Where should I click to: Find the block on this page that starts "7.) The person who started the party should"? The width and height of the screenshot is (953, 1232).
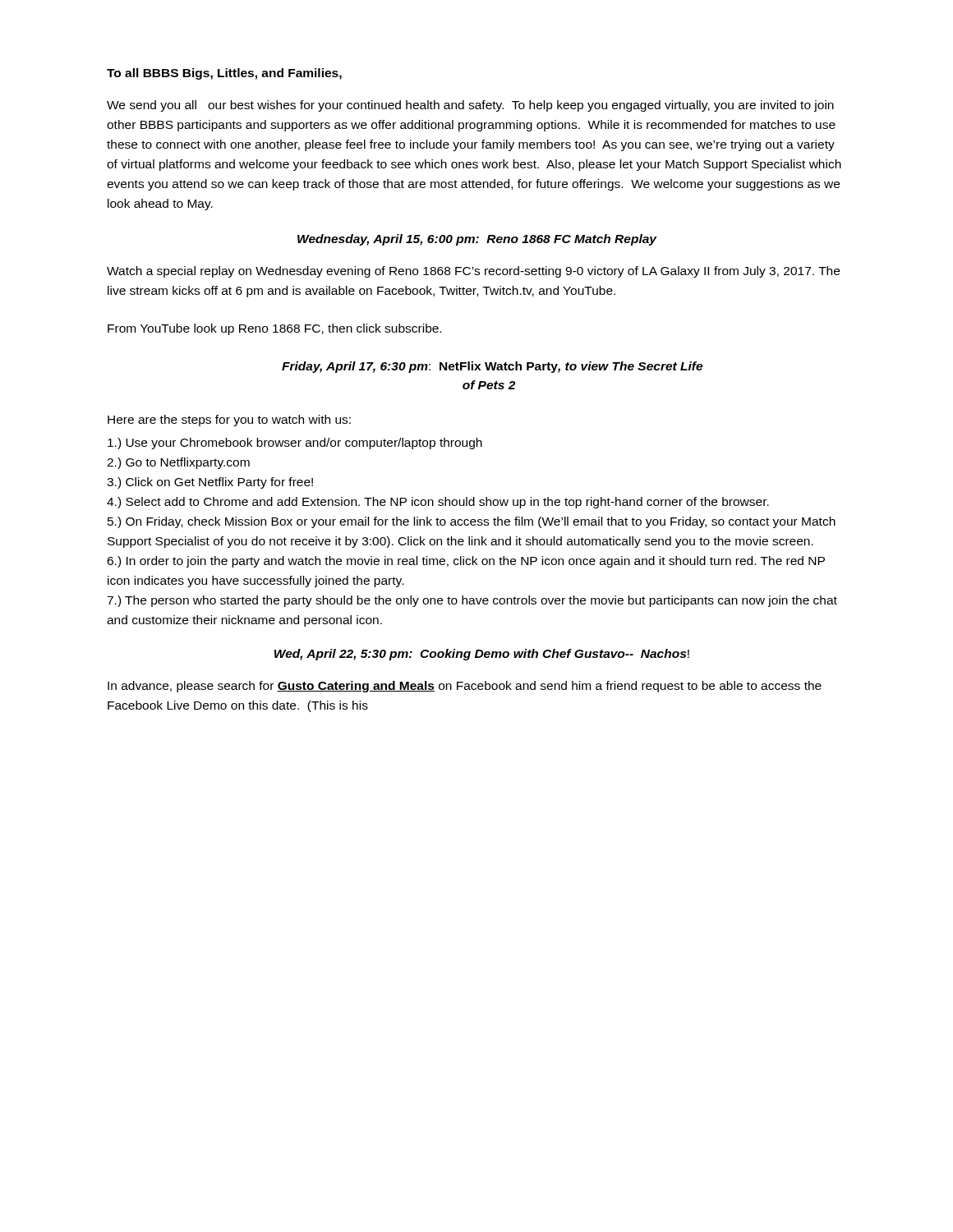(x=472, y=610)
